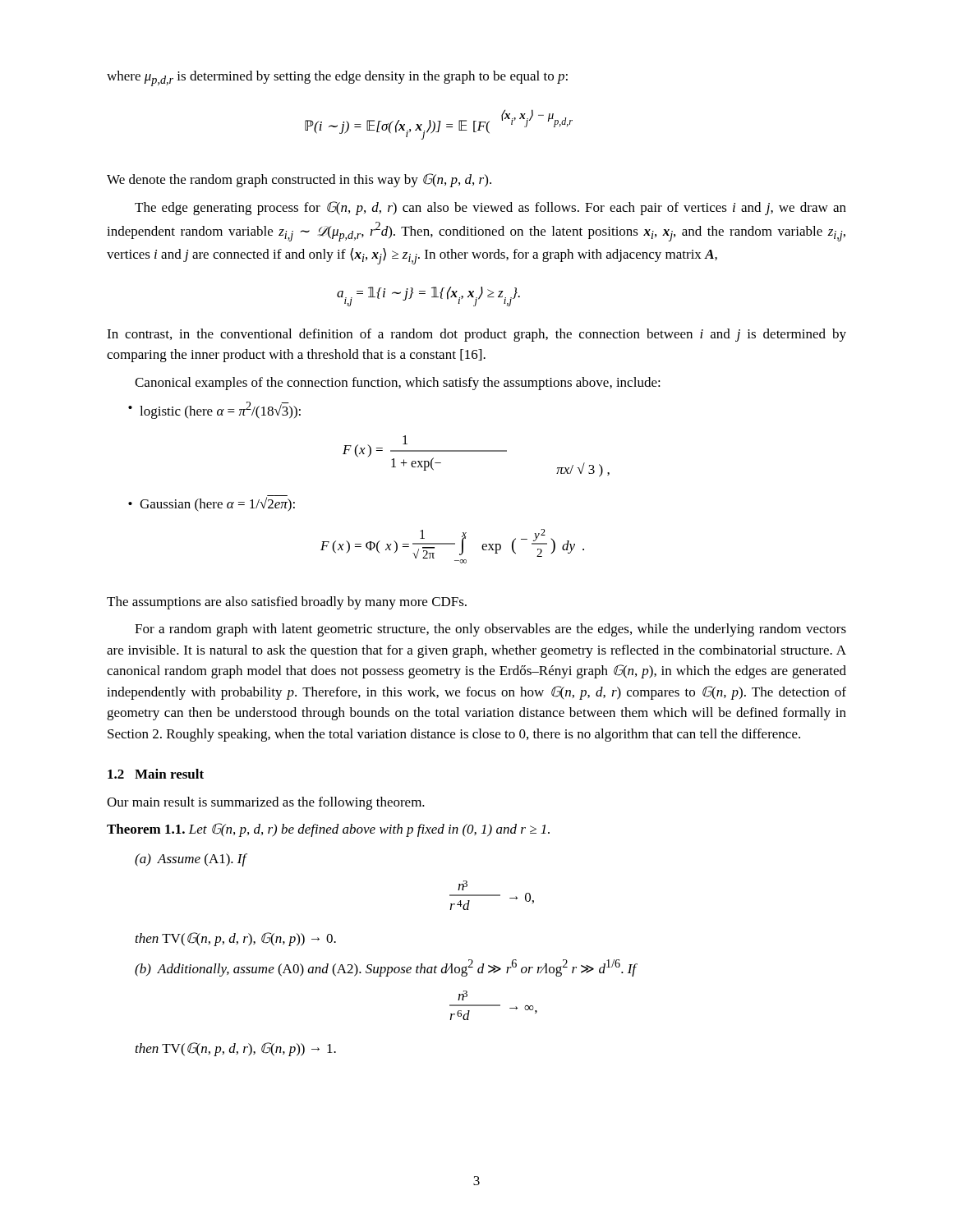Screen dimensions: 1232x953
Task: Click on the passage starting "Theorem 1.1. Let"
Action: pyautogui.click(x=329, y=829)
